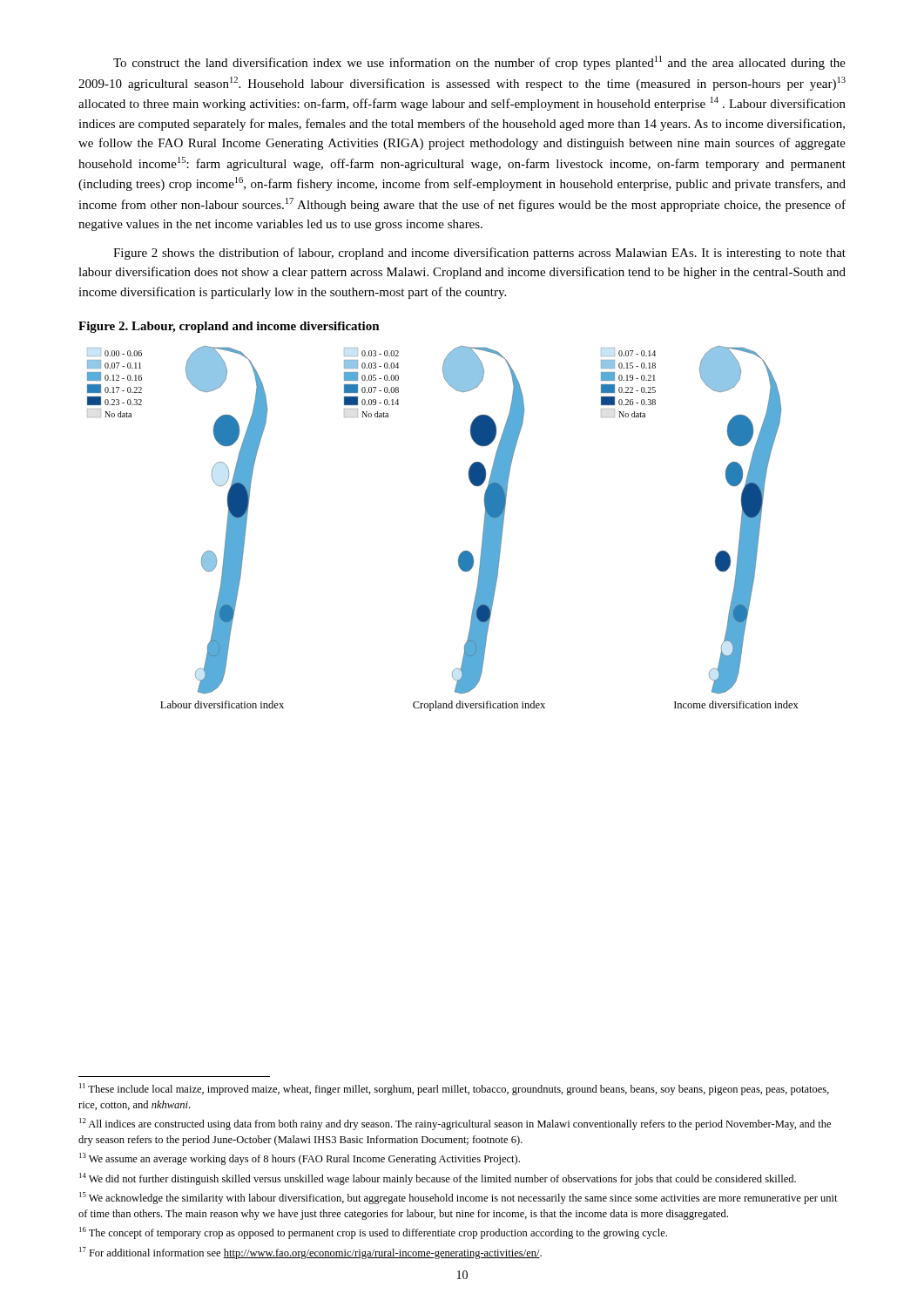Click the passage that begins "16 The concept of temporary"

pyautogui.click(x=373, y=1233)
